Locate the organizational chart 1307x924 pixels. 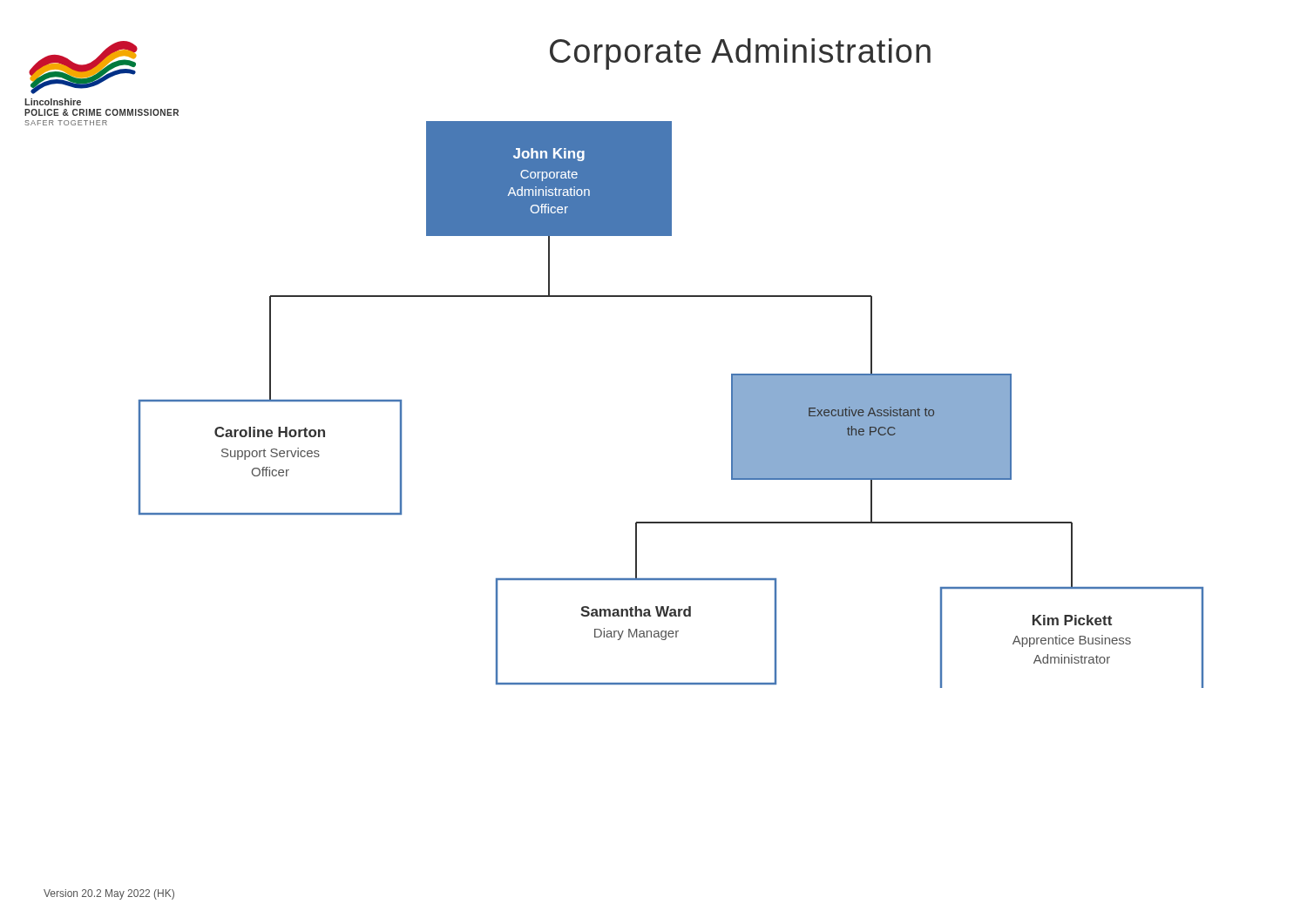coord(654,392)
